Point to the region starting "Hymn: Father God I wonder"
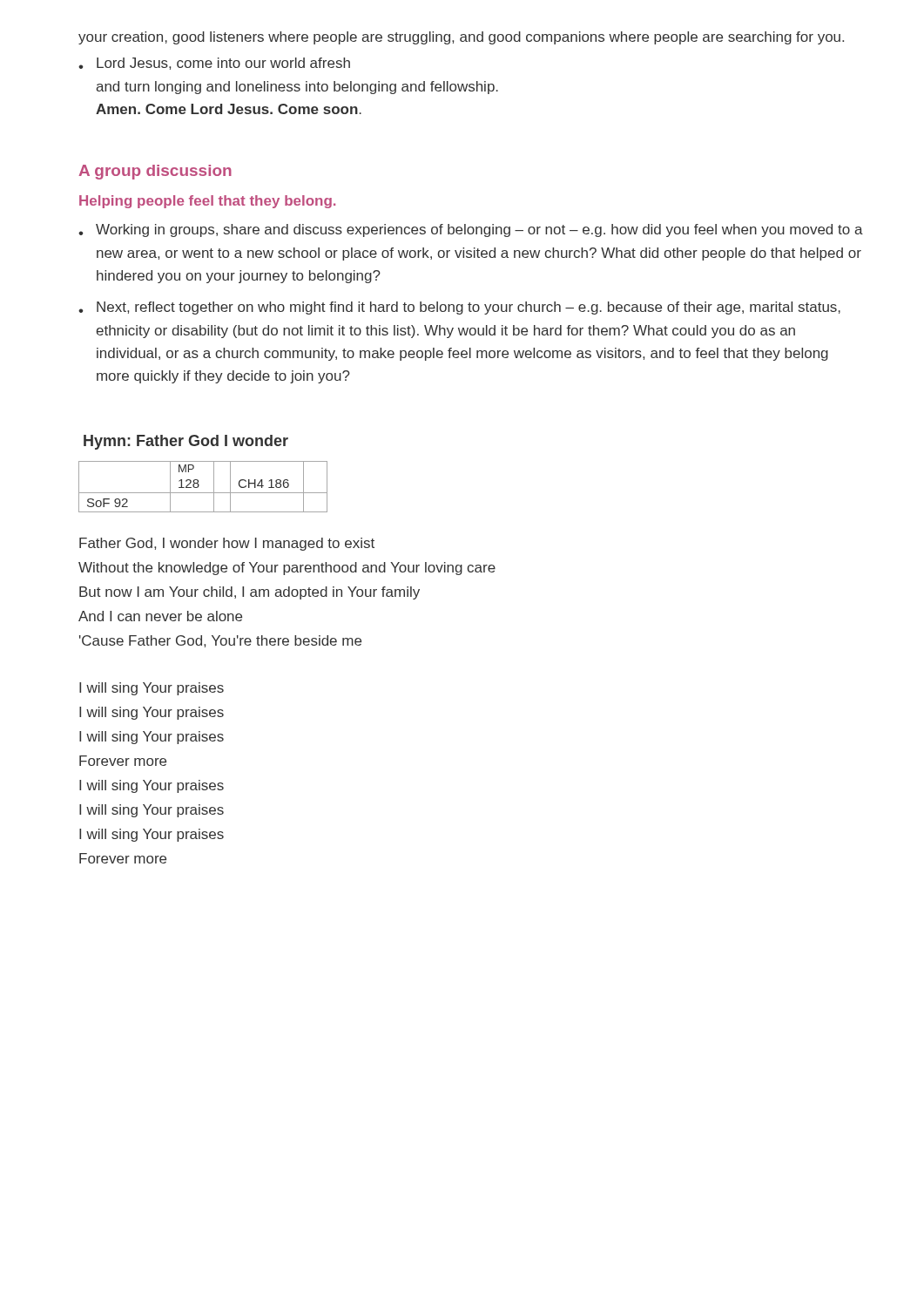The width and height of the screenshot is (924, 1307). coord(183,441)
